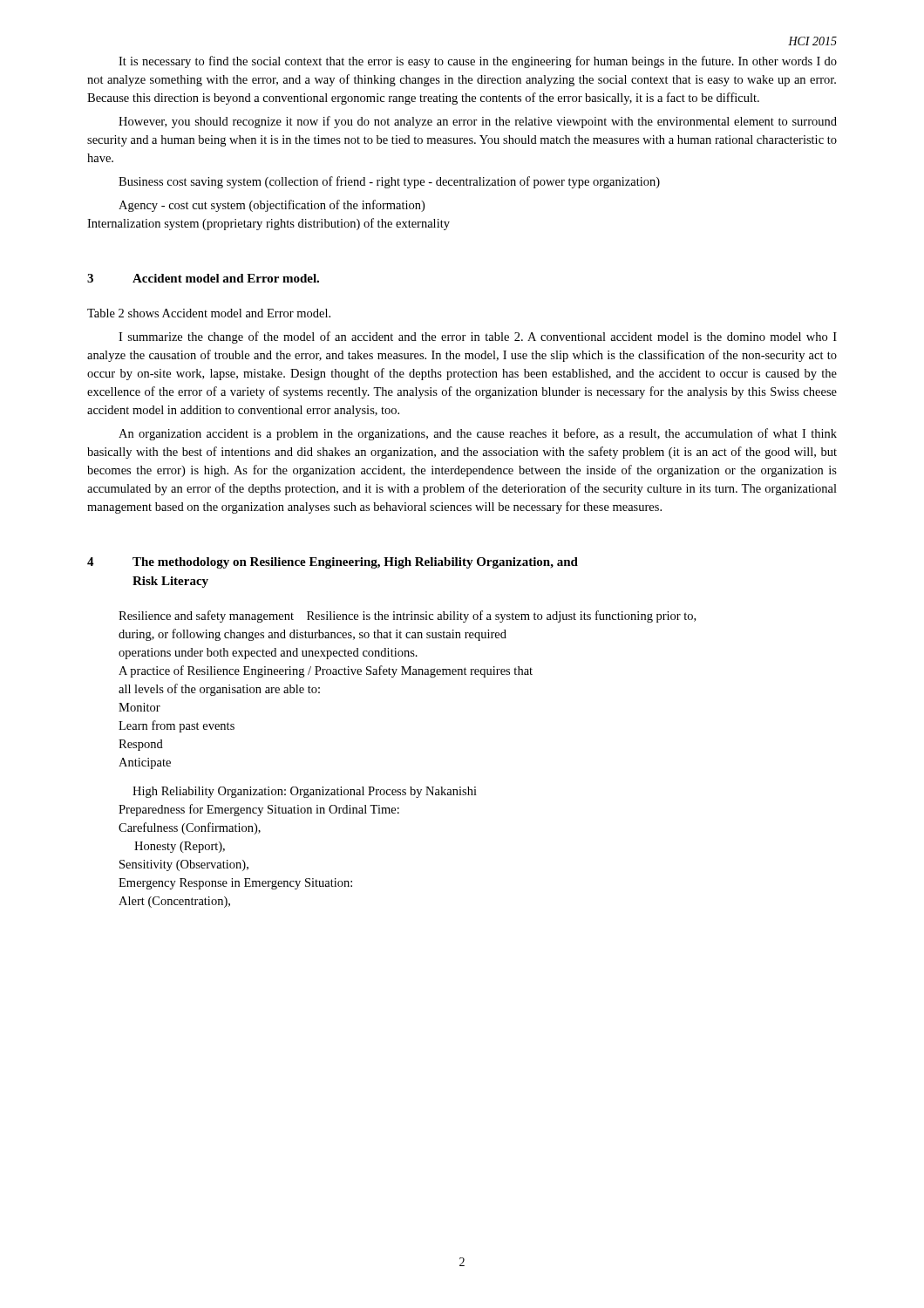Select the text block containing "Business cost saving system (collection of friend -"
This screenshot has height=1308, width=924.
389,181
